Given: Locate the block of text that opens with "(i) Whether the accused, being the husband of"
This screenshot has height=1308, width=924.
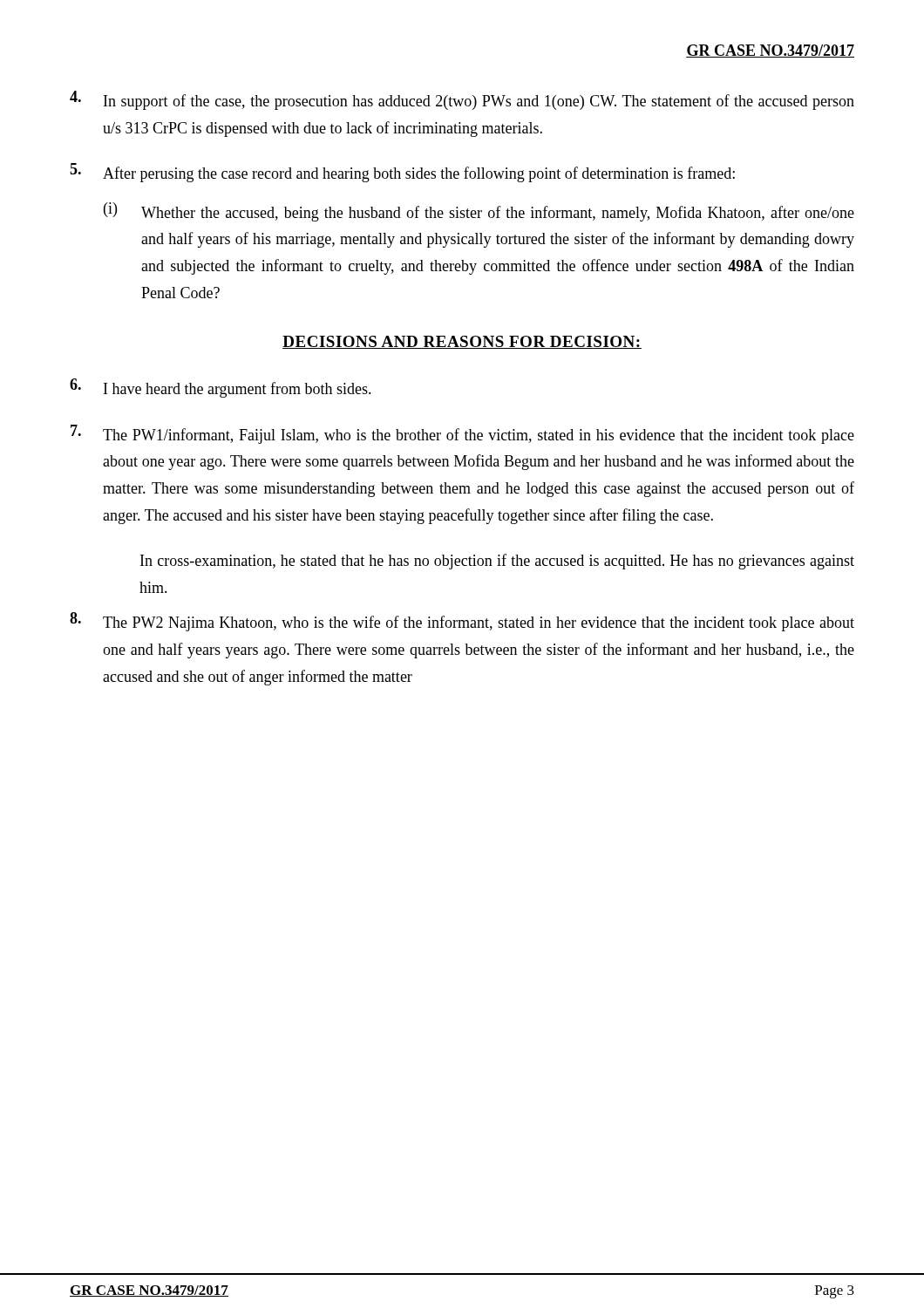Looking at the screenshot, I should pos(479,253).
